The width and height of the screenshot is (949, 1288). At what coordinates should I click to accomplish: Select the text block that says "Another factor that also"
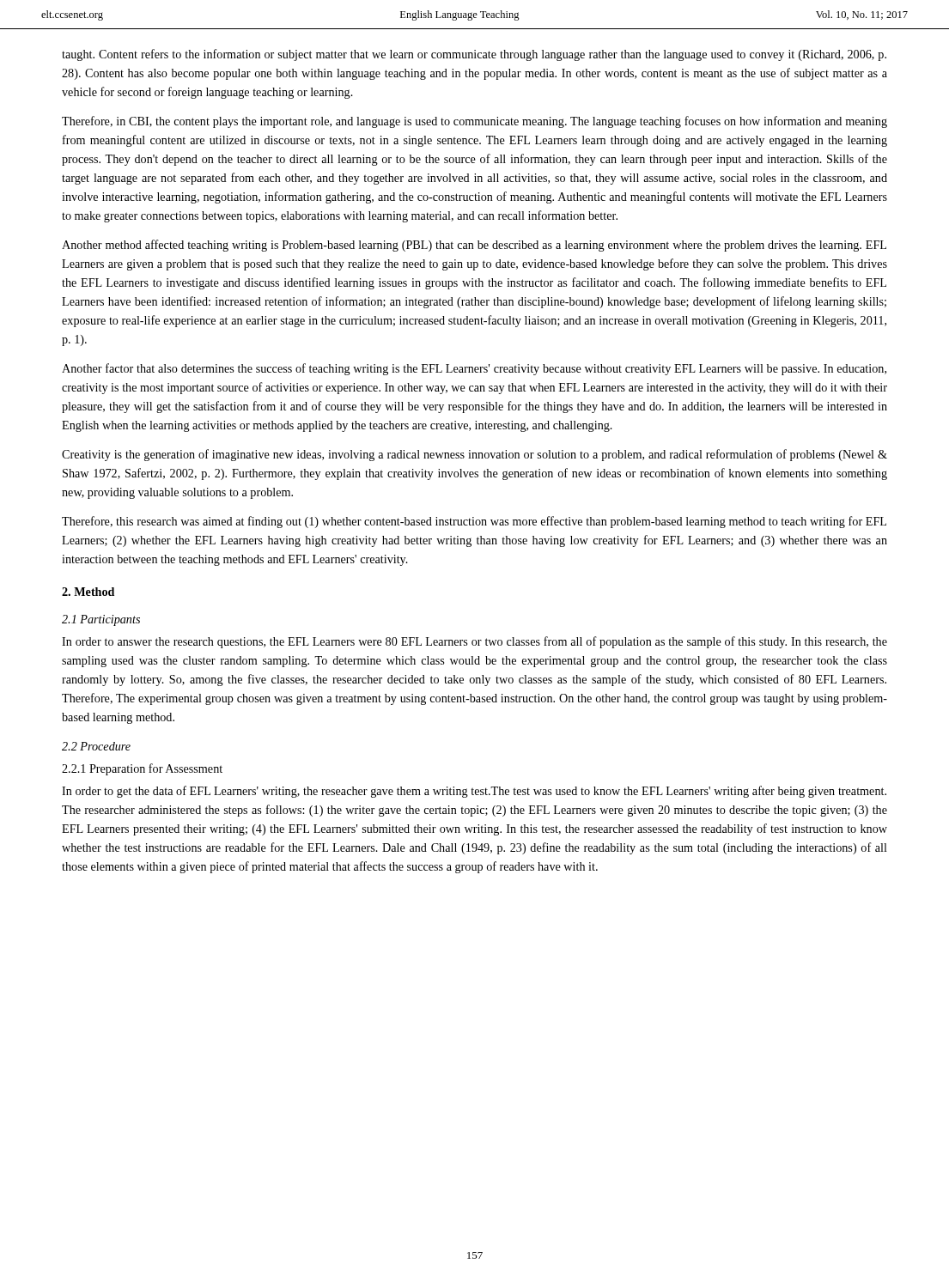point(474,397)
